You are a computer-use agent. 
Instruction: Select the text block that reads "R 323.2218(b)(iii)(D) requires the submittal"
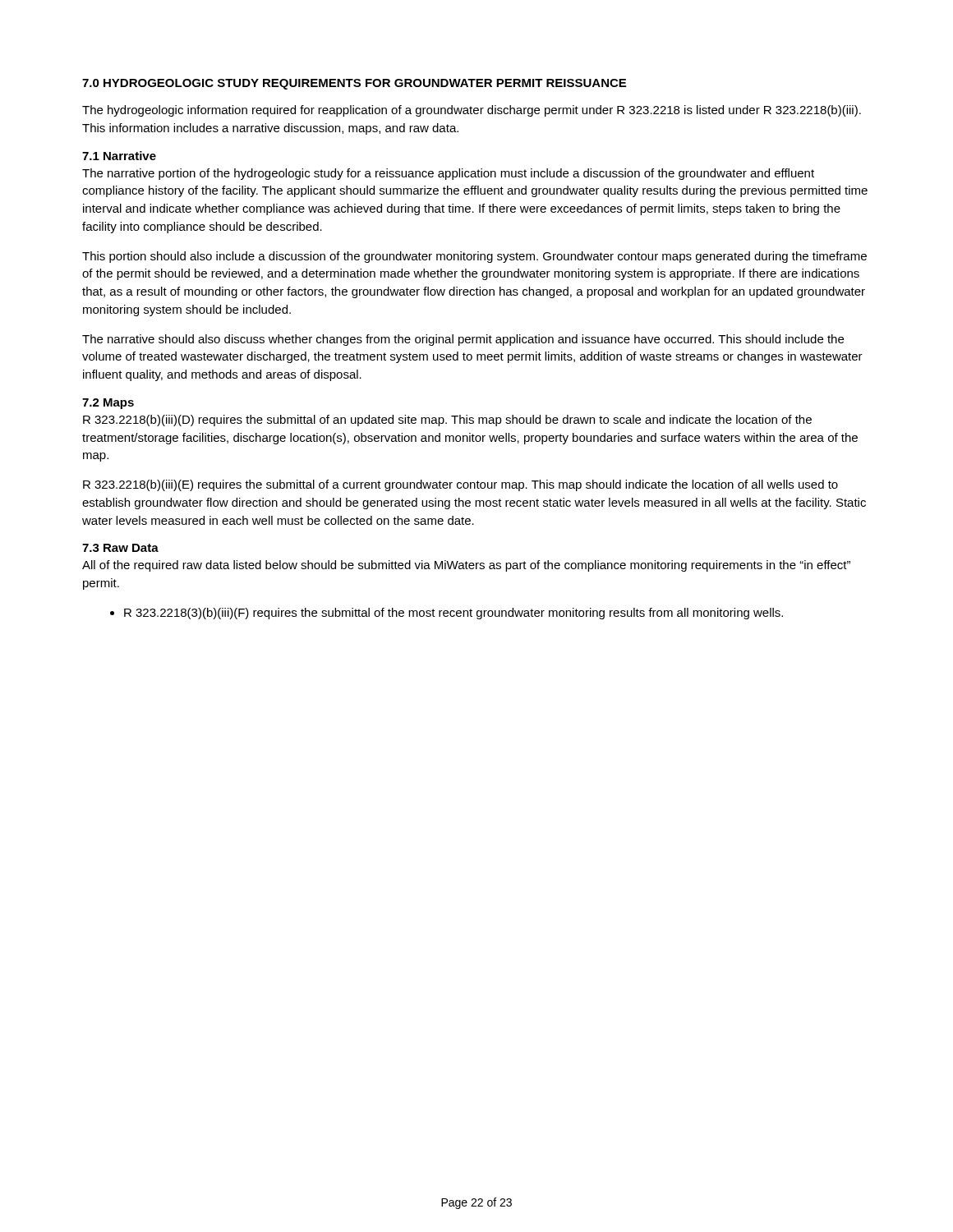tap(476, 437)
